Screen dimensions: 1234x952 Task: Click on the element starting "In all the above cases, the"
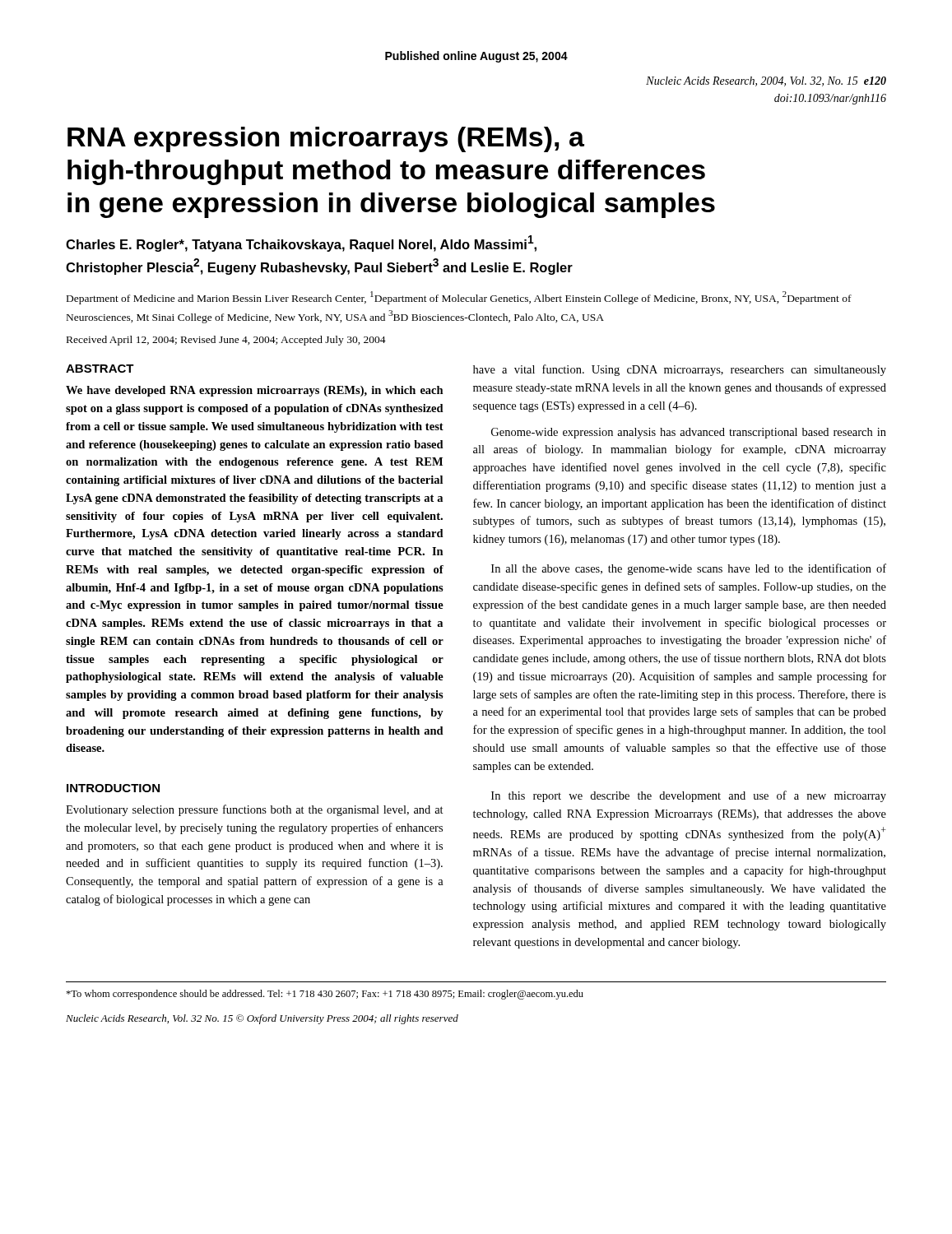(x=679, y=667)
